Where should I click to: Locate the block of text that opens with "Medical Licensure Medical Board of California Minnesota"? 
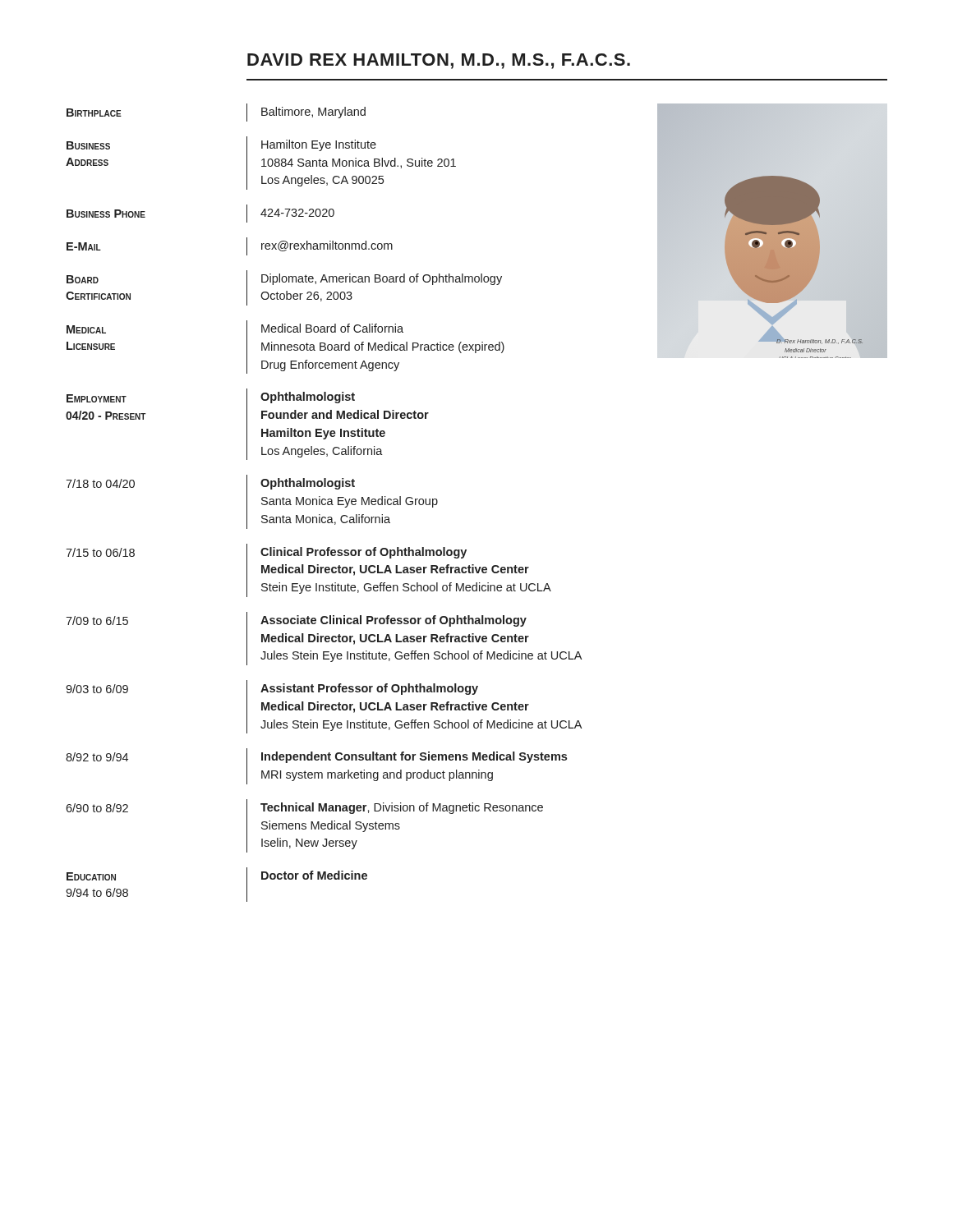click(476, 347)
